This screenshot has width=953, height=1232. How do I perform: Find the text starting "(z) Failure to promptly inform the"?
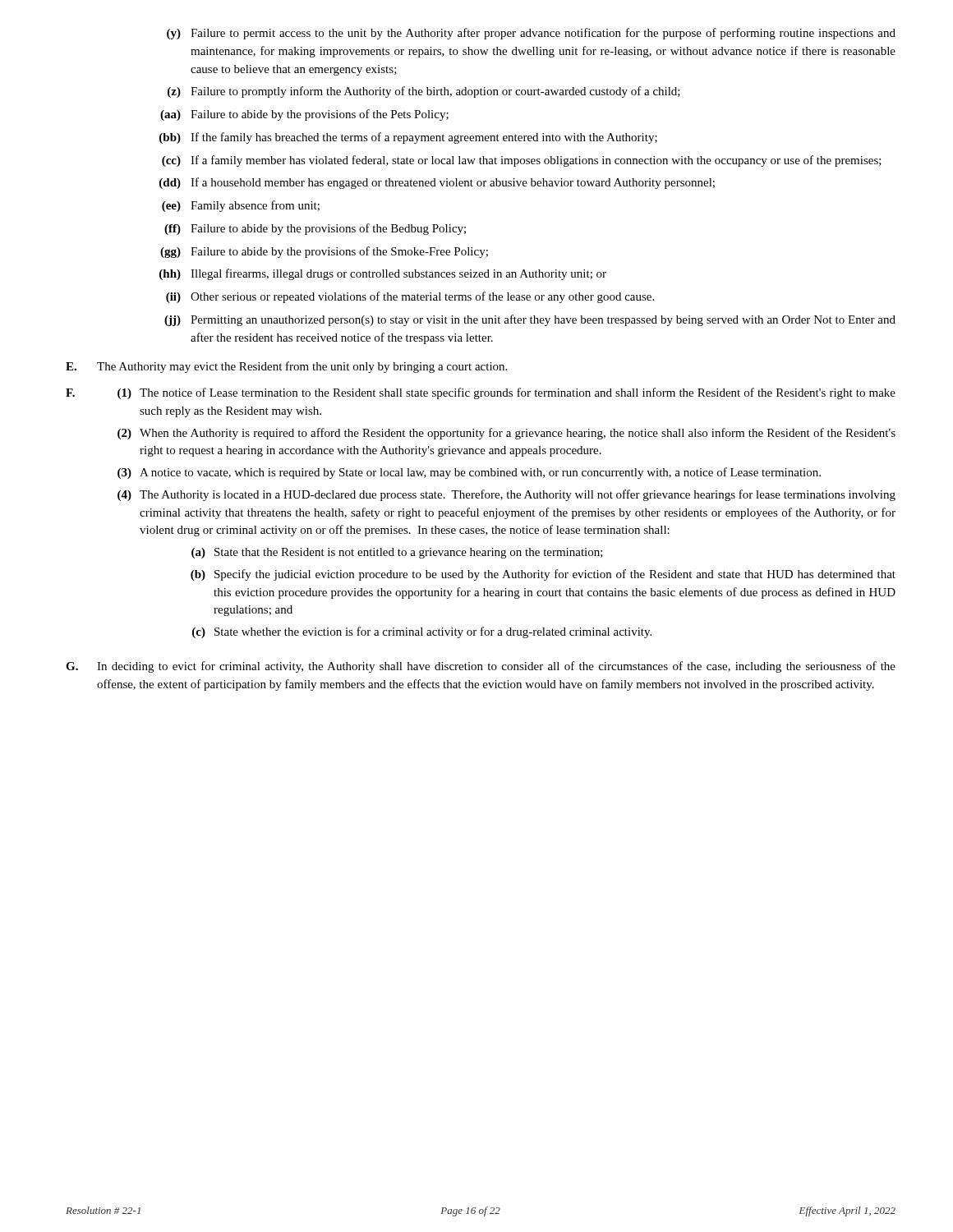coord(513,92)
